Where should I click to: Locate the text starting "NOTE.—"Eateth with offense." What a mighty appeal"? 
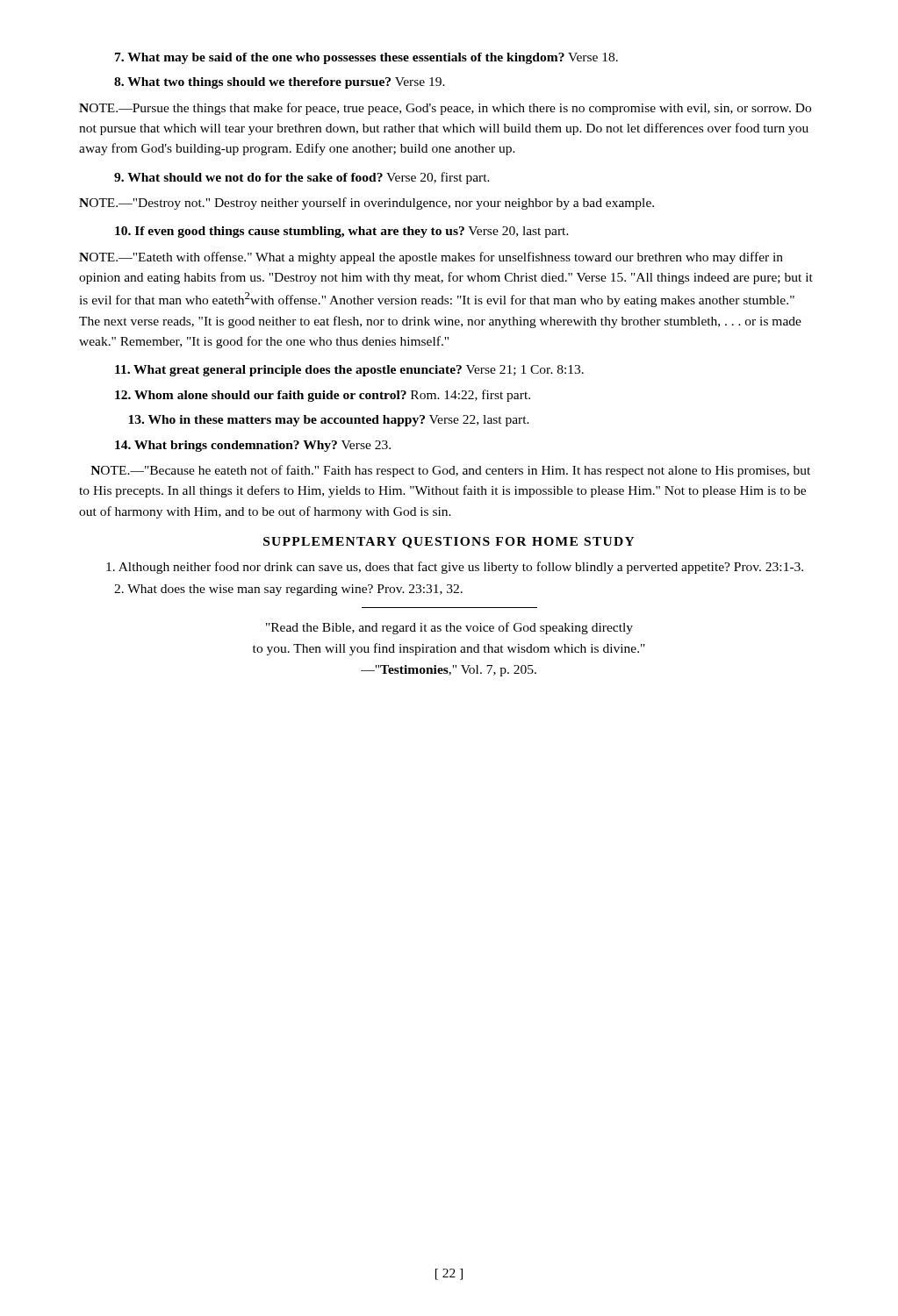446,299
